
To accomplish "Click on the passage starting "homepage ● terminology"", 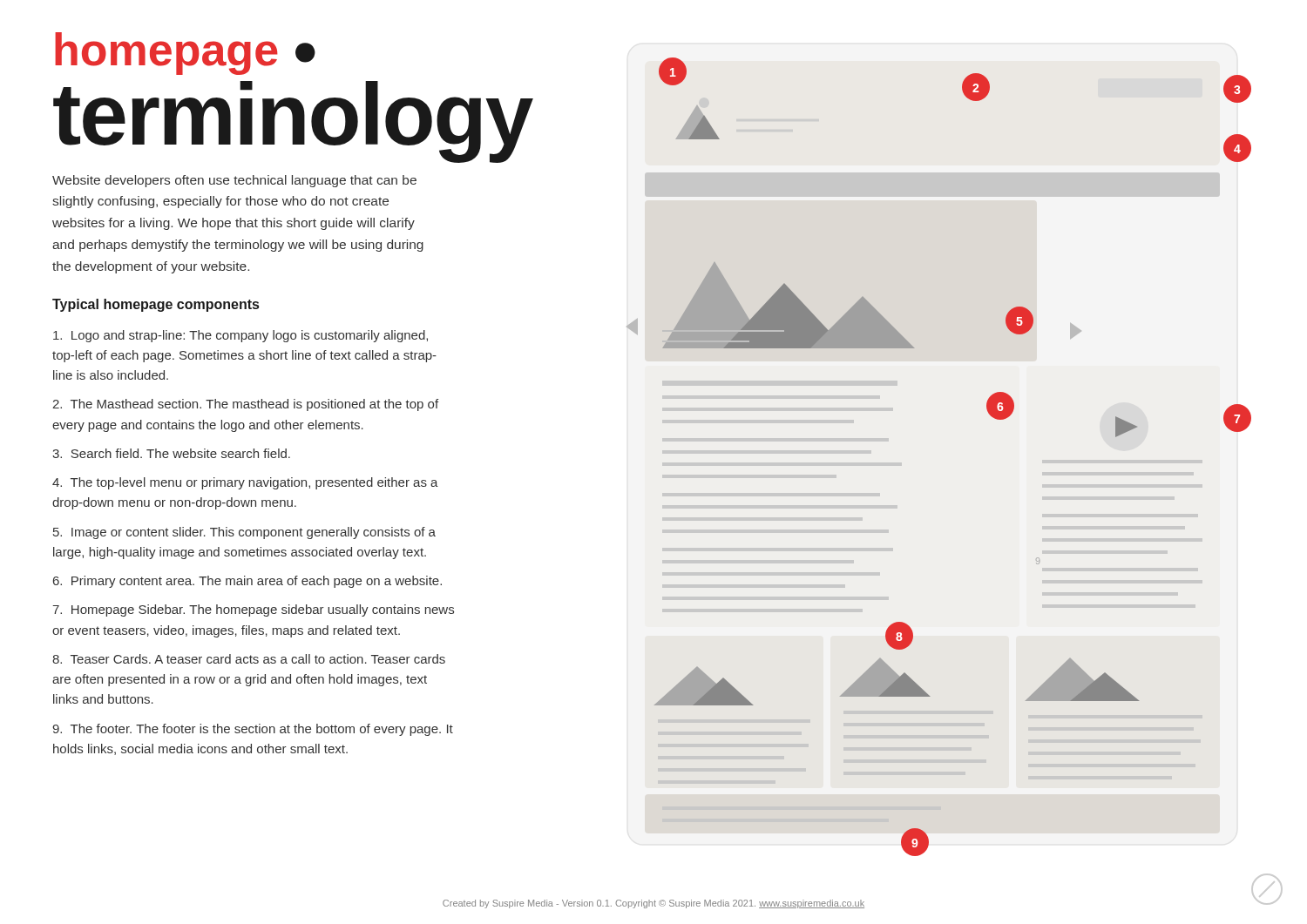I will tap(296, 90).
